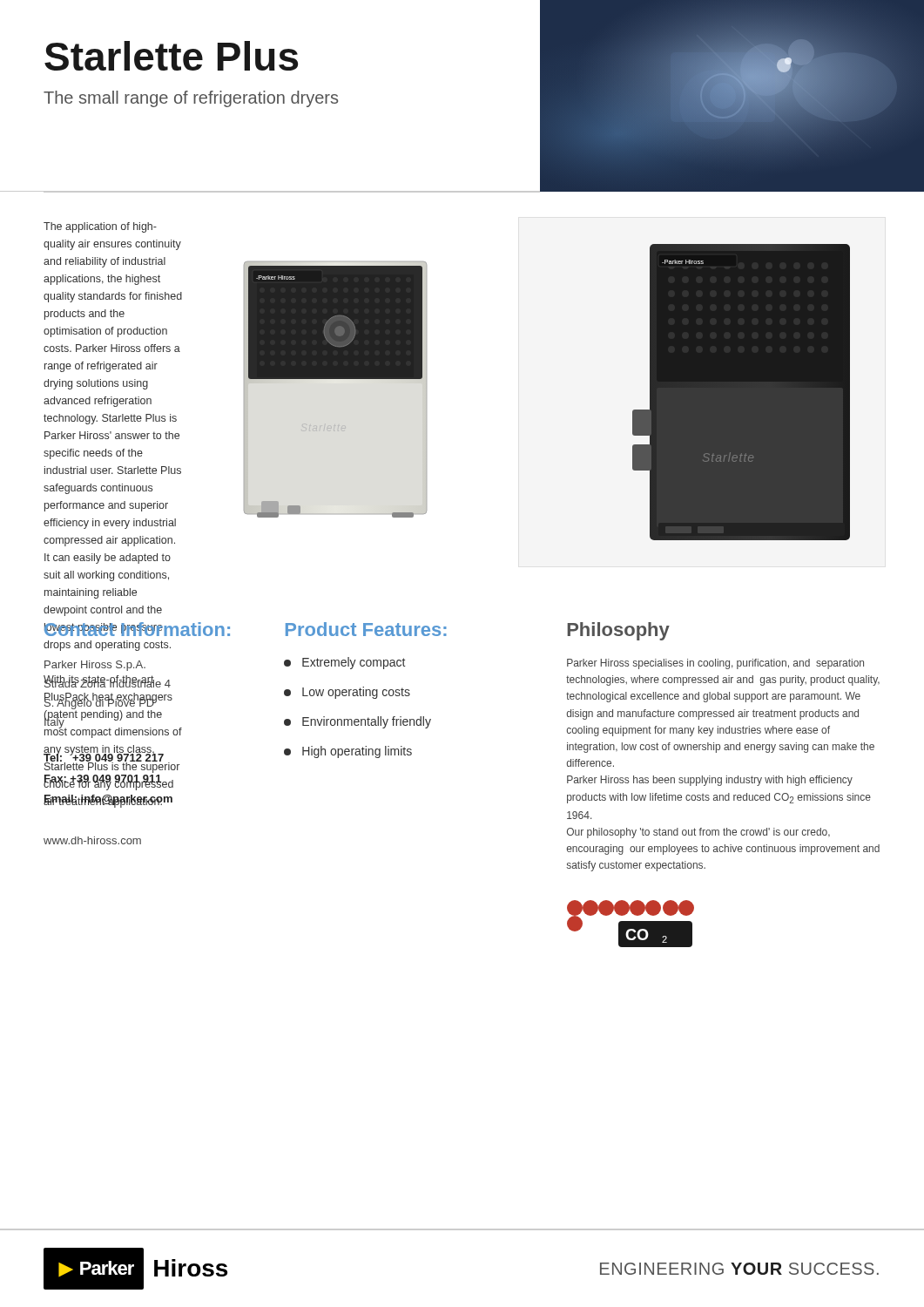Navigate to the block starting "Contact Information:"
This screenshot has height=1307, width=924.
138,630
